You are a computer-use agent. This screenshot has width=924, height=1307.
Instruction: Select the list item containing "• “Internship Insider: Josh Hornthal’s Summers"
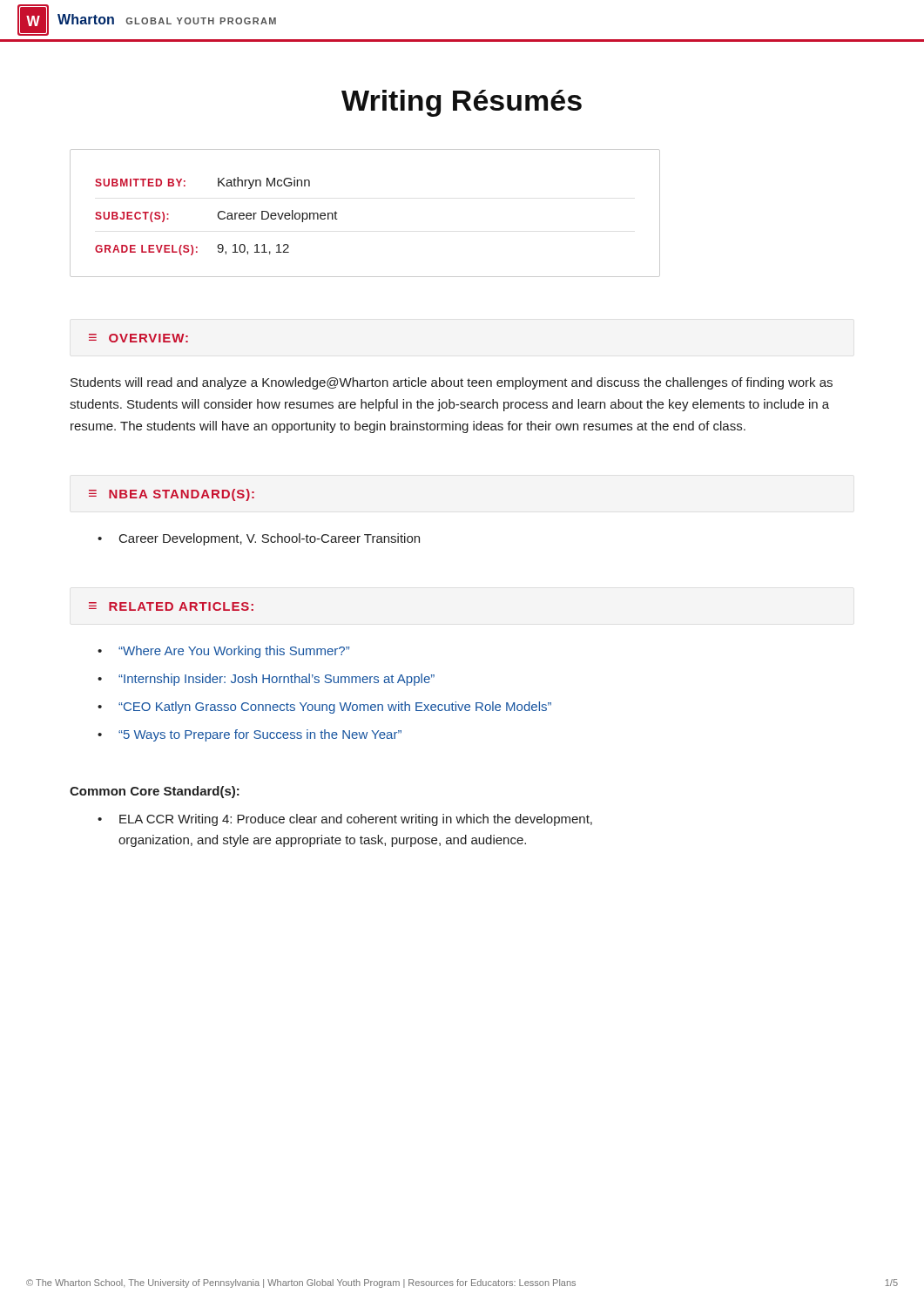coord(266,679)
